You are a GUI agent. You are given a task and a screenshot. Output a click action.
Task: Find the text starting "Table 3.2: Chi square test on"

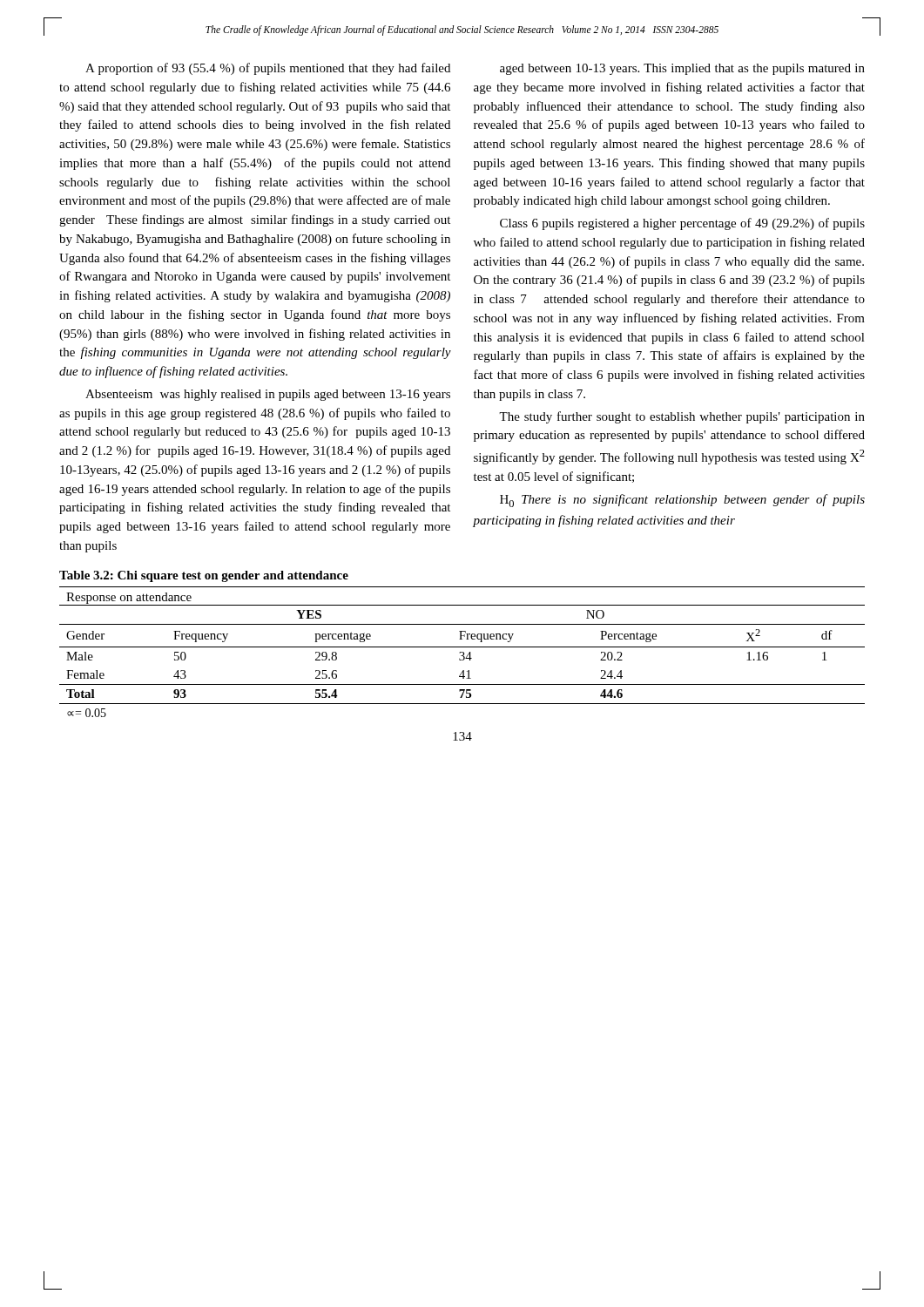[204, 575]
